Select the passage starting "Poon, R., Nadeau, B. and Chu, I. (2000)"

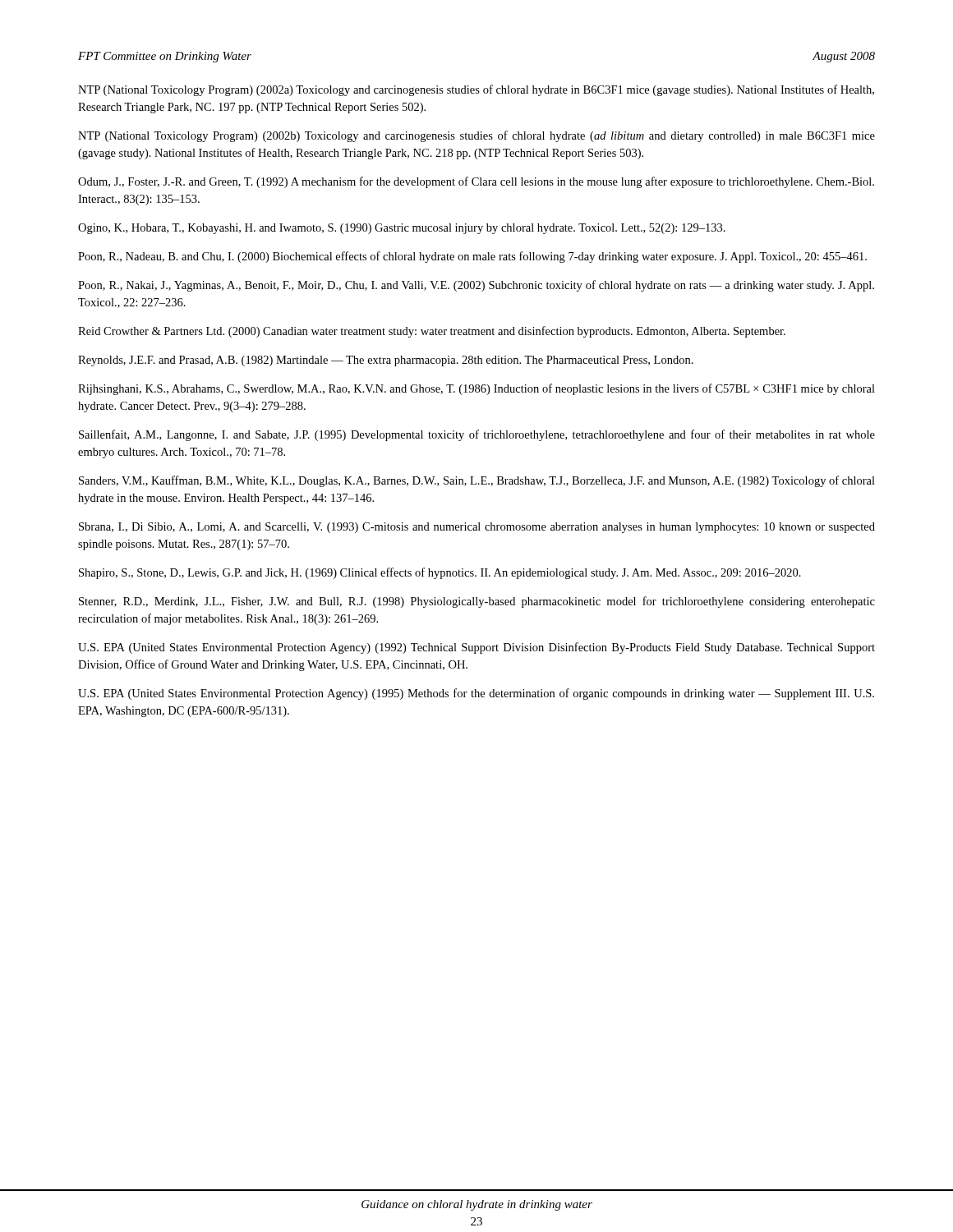[473, 256]
